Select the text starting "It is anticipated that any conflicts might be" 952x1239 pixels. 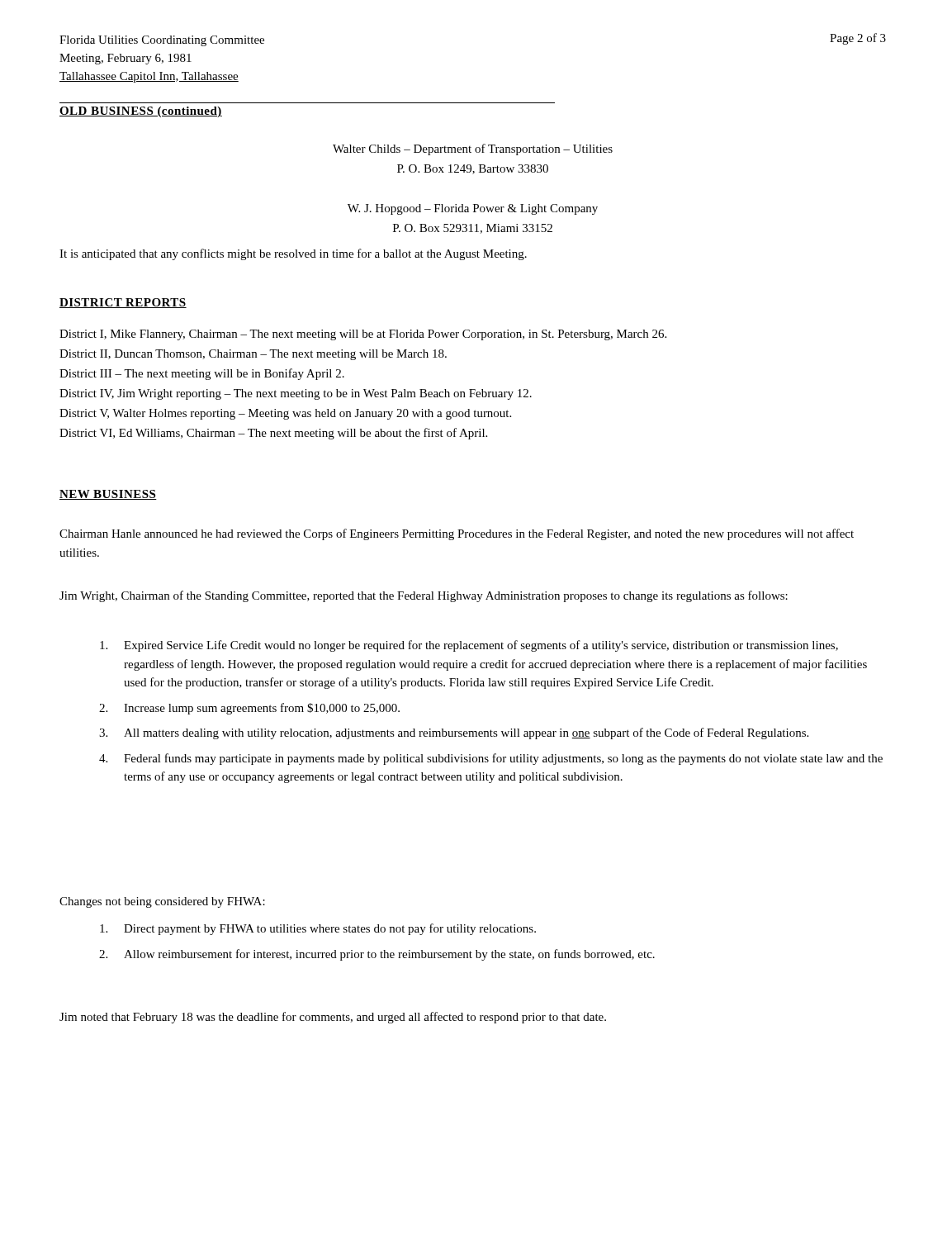coord(293,254)
